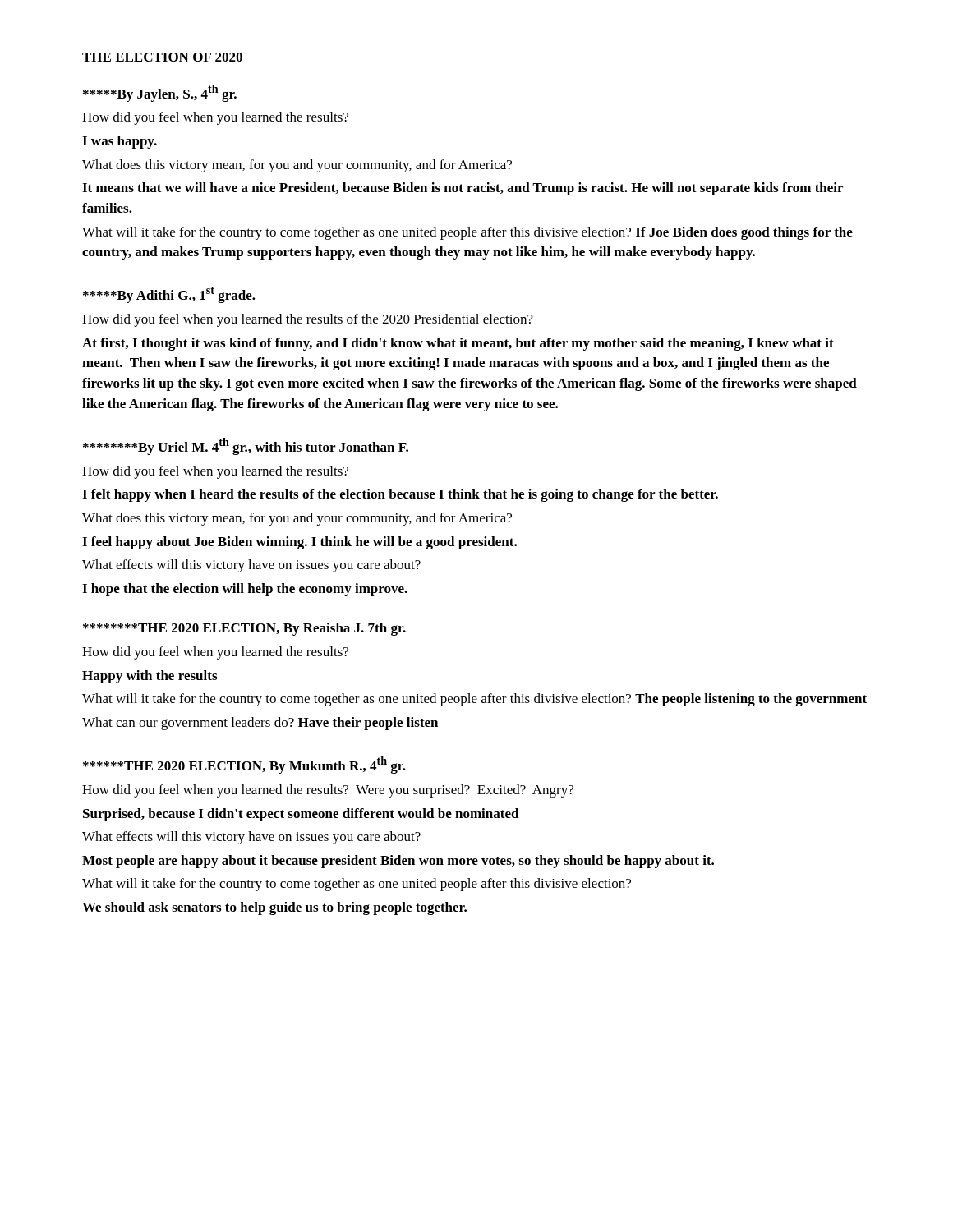
Task: Find the text block that reads "By Adithi G., 1st grade. How did you"
Action: click(x=476, y=348)
